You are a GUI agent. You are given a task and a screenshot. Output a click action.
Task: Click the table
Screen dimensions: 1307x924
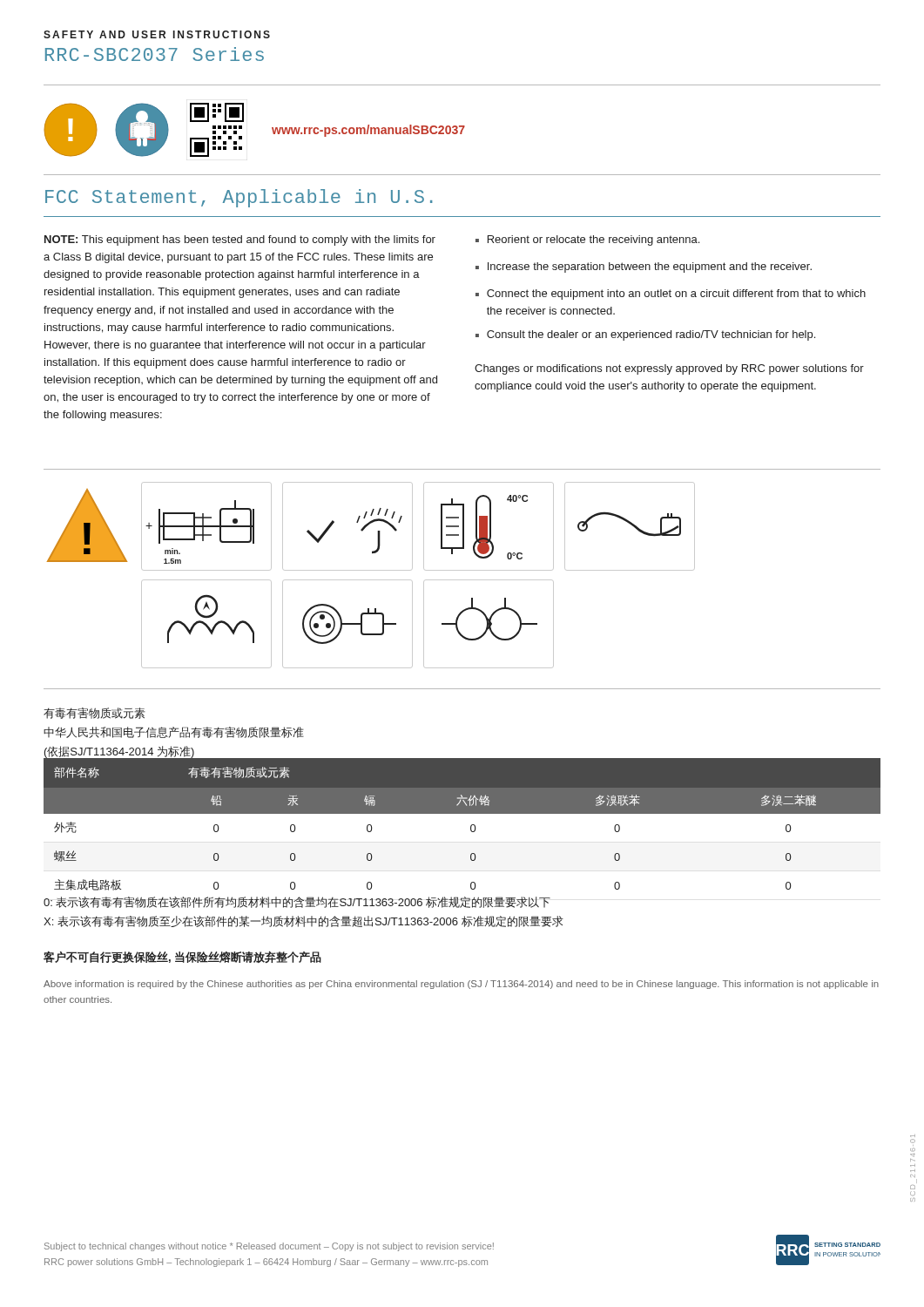pos(462,829)
